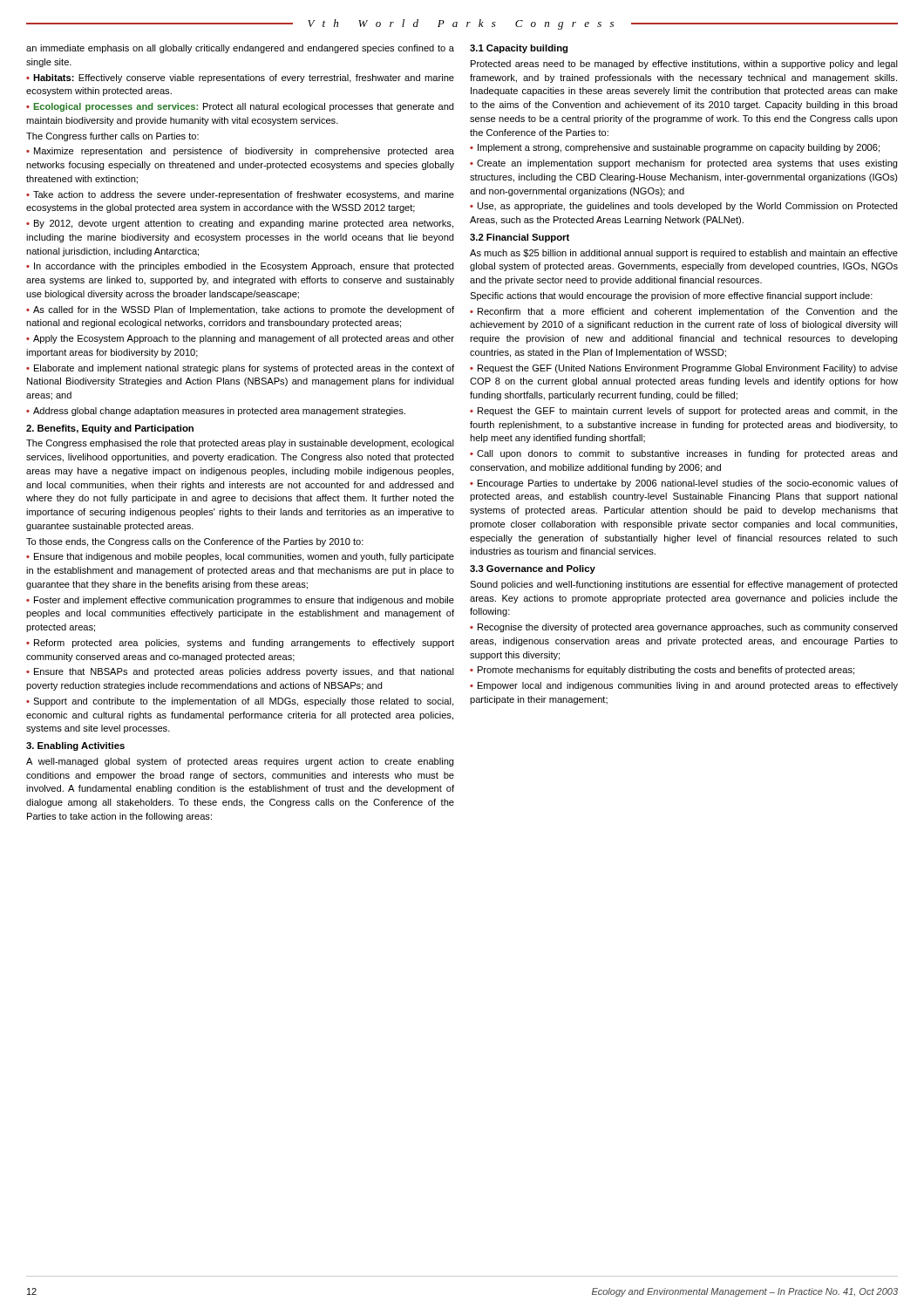Select the list item containing "As called for"
The image size is (924, 1308).
click(x=240, y=316)
